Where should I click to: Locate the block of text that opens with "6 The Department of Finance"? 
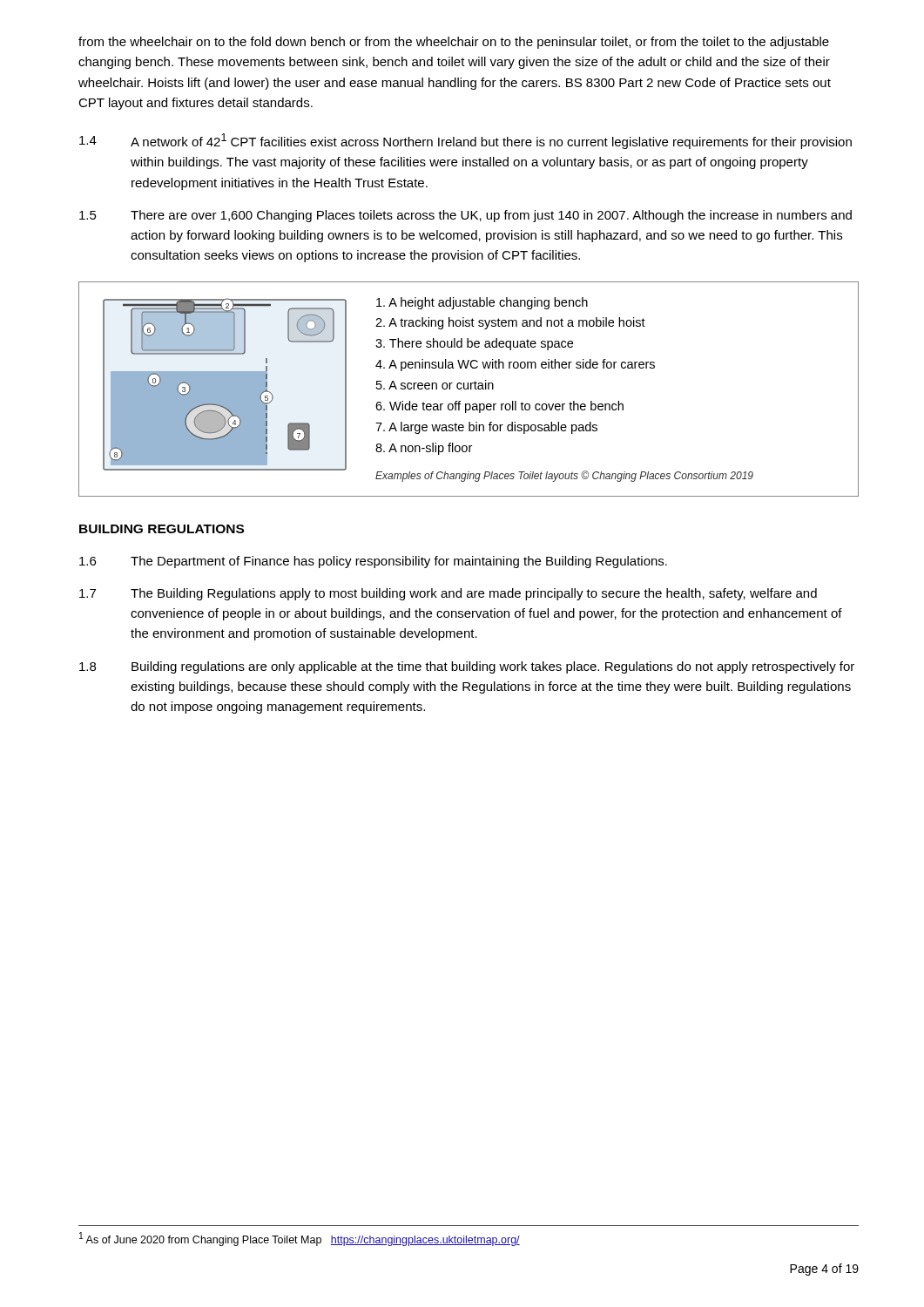pos(469,561)
